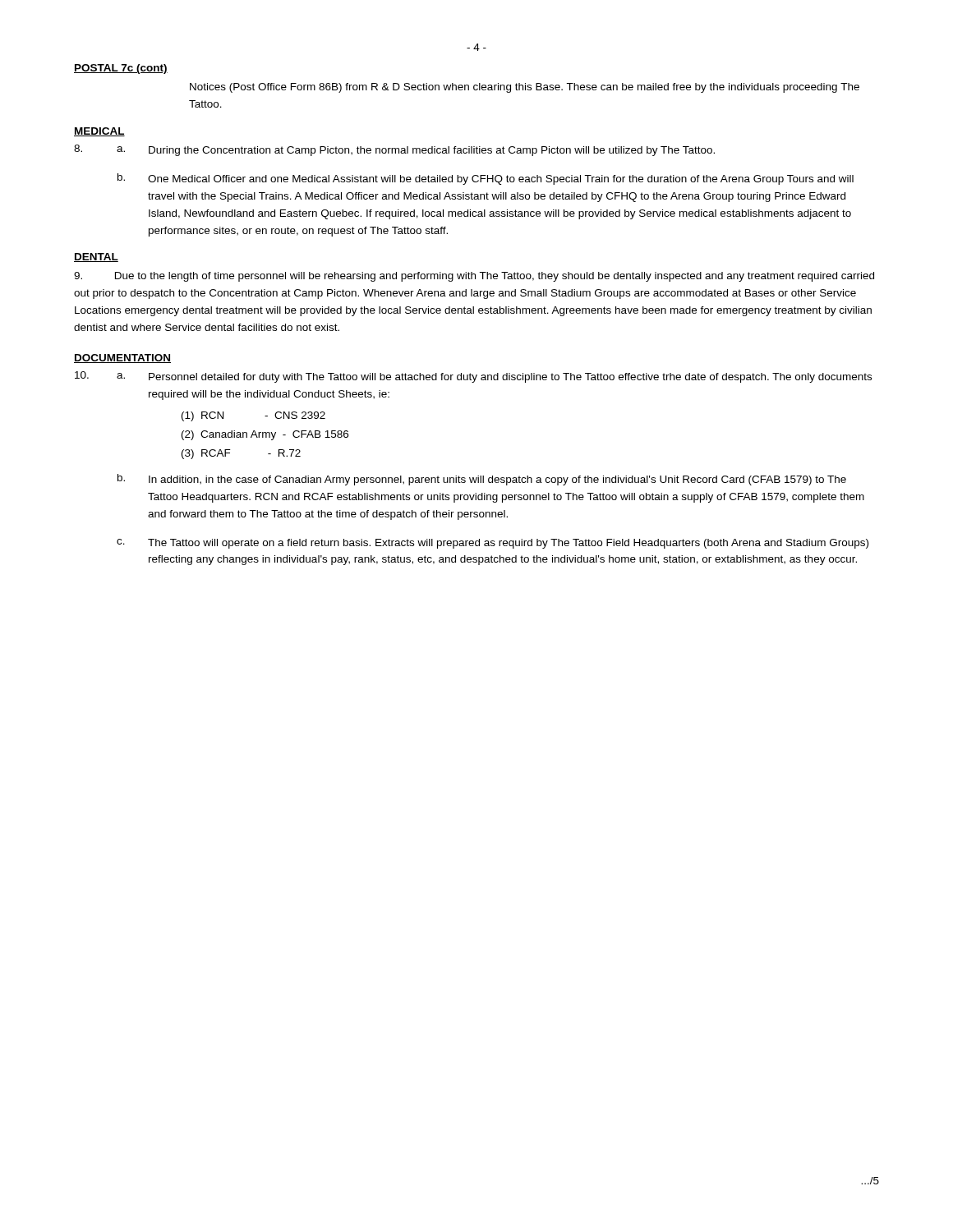Click the passage that begins "Personnel detailed for"
Screen dimensions: 1232x953
pos(510,385)
